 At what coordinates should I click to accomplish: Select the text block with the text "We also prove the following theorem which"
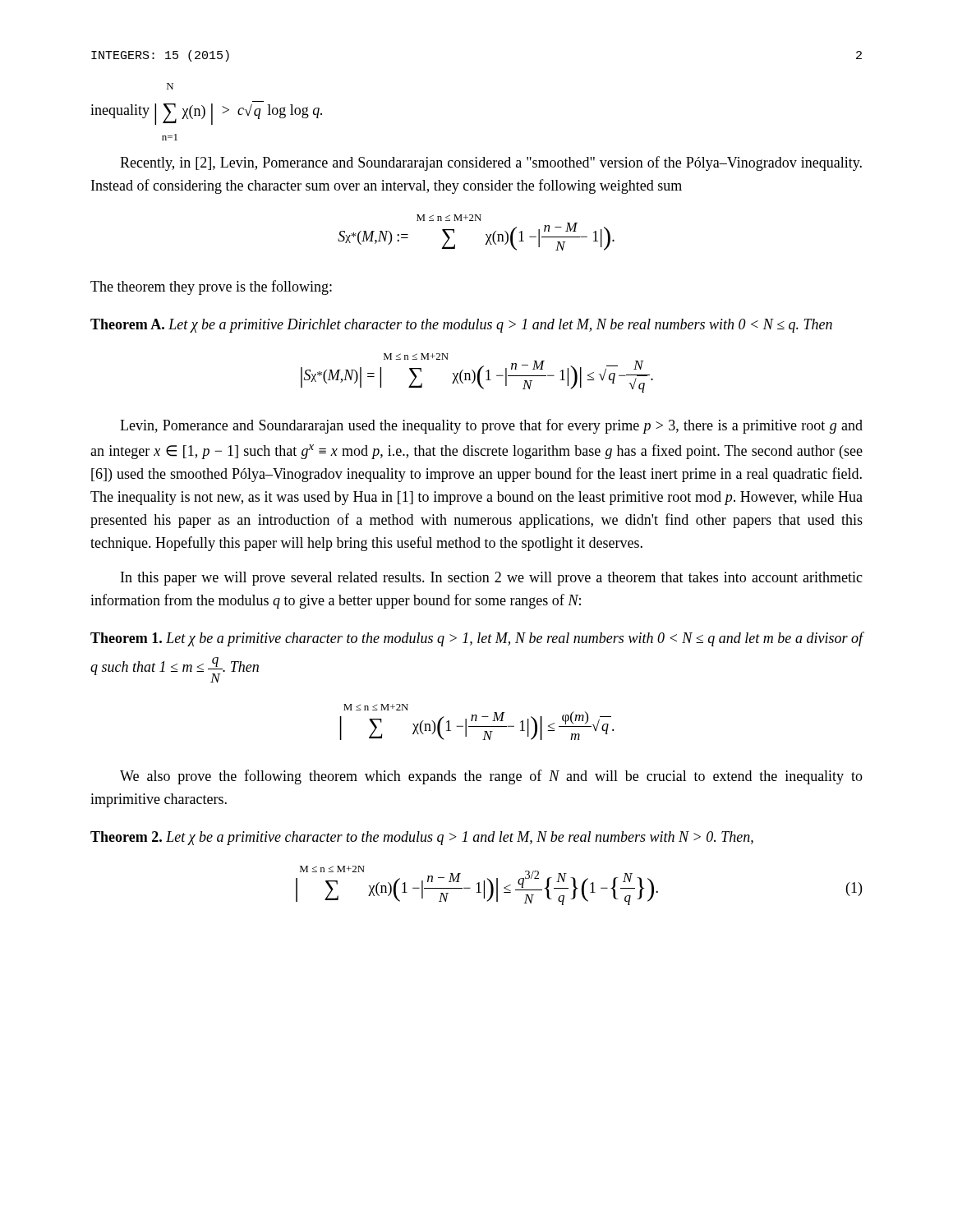point(476,788)
